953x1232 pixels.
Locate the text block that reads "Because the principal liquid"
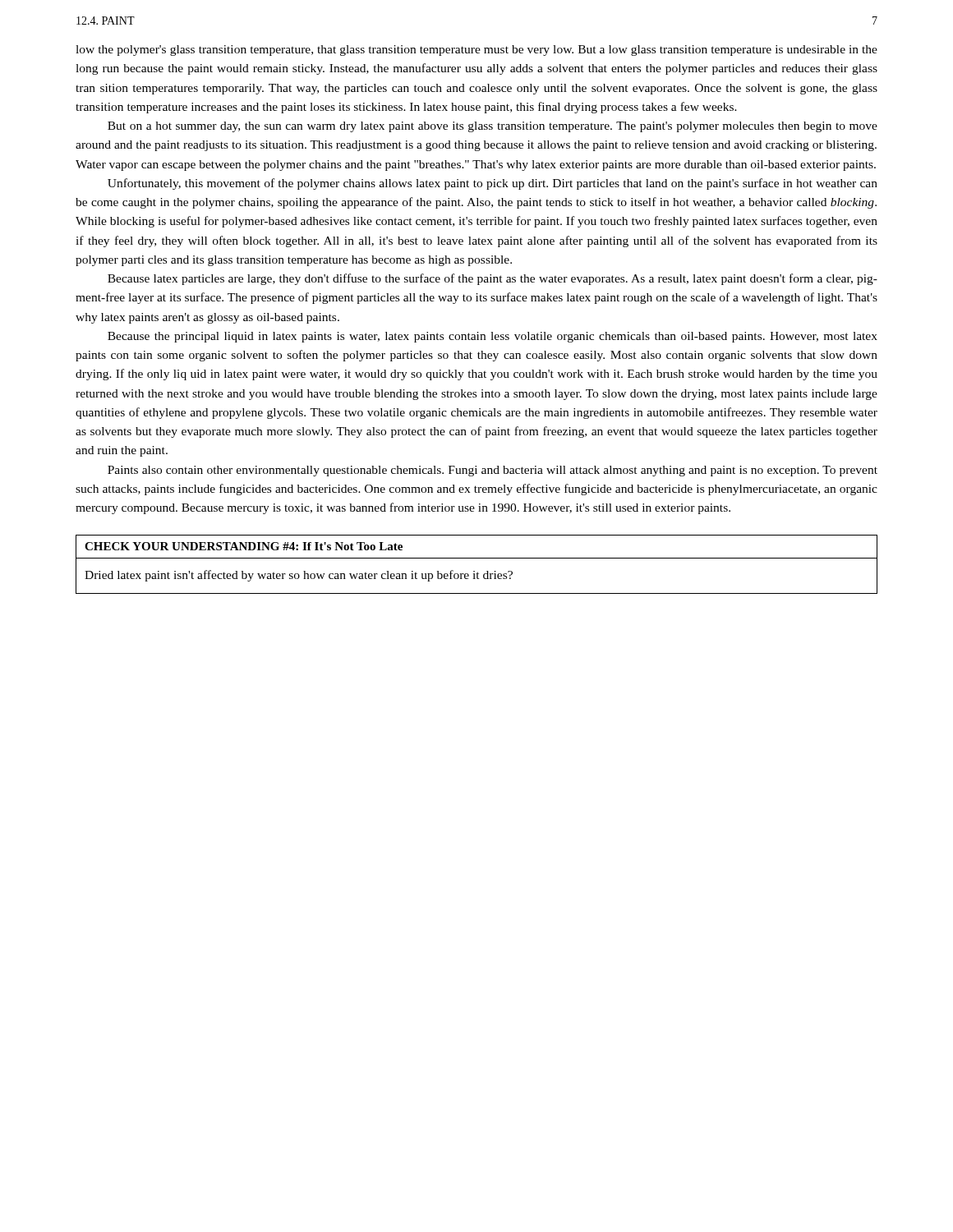coord(476,393)
